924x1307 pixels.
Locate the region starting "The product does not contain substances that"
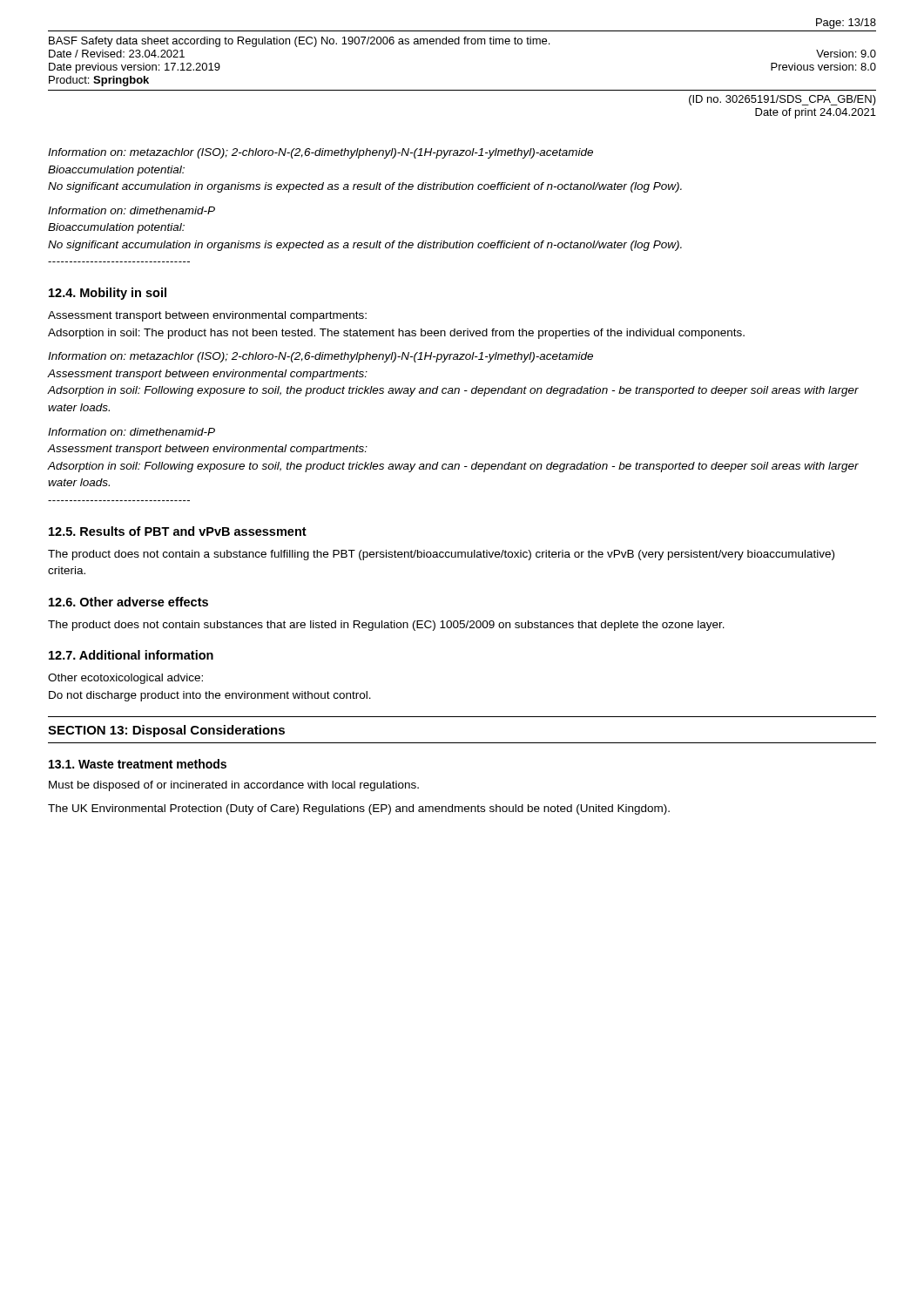386,624
